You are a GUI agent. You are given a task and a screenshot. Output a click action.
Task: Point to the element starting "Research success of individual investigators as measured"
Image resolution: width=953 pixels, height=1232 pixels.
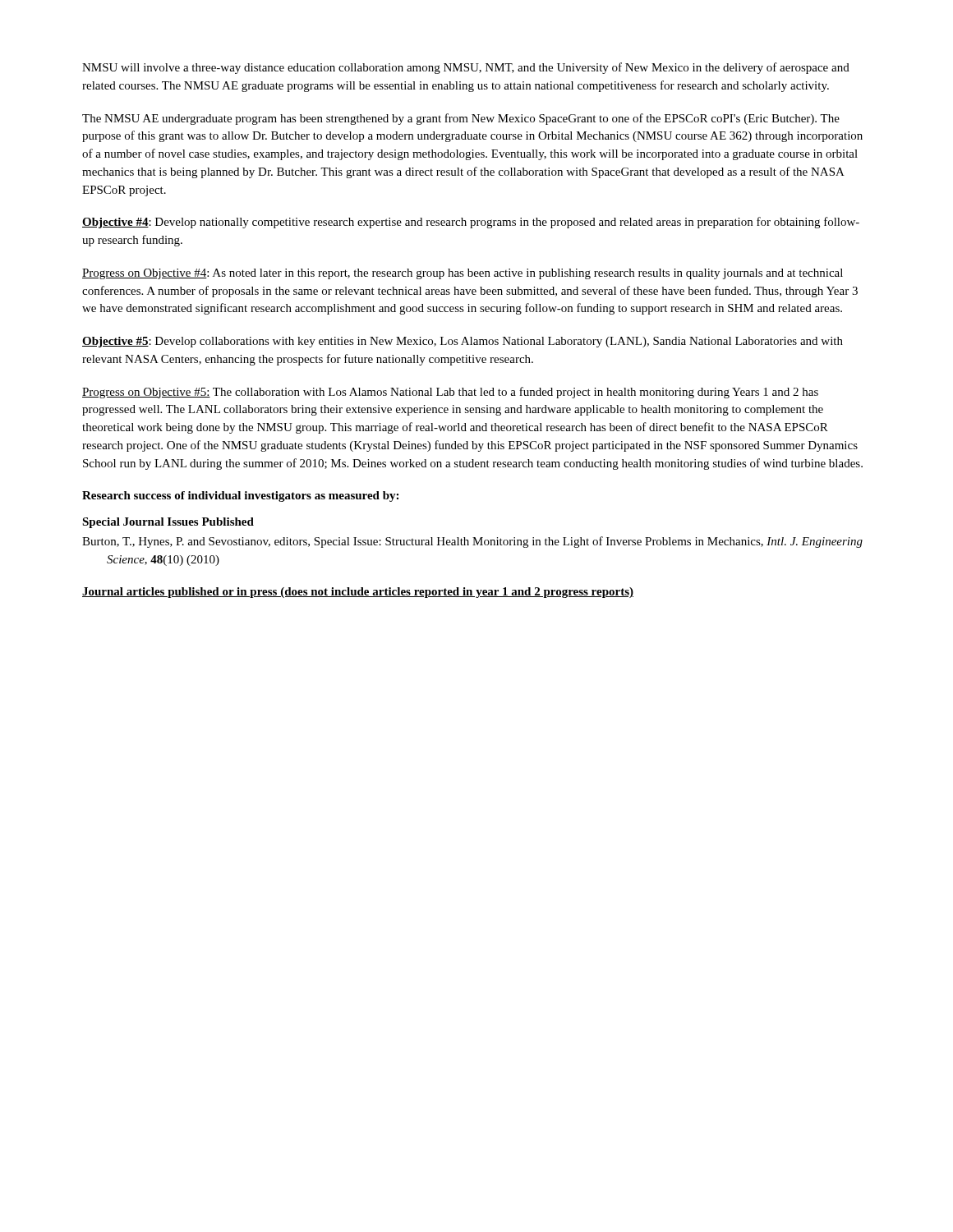pos(241,495)
